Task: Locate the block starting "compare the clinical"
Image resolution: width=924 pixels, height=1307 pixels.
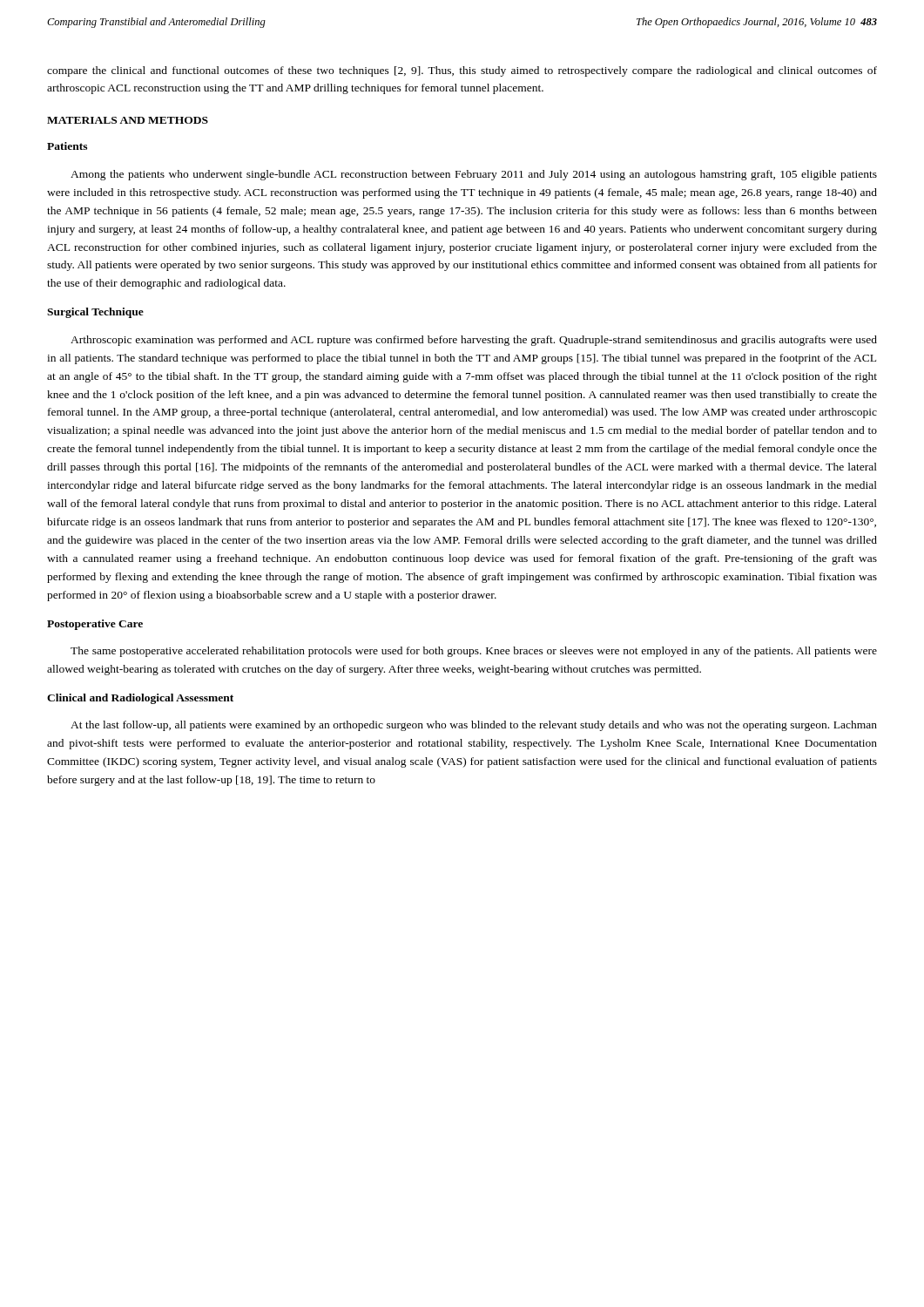Action: coord(462,80)
